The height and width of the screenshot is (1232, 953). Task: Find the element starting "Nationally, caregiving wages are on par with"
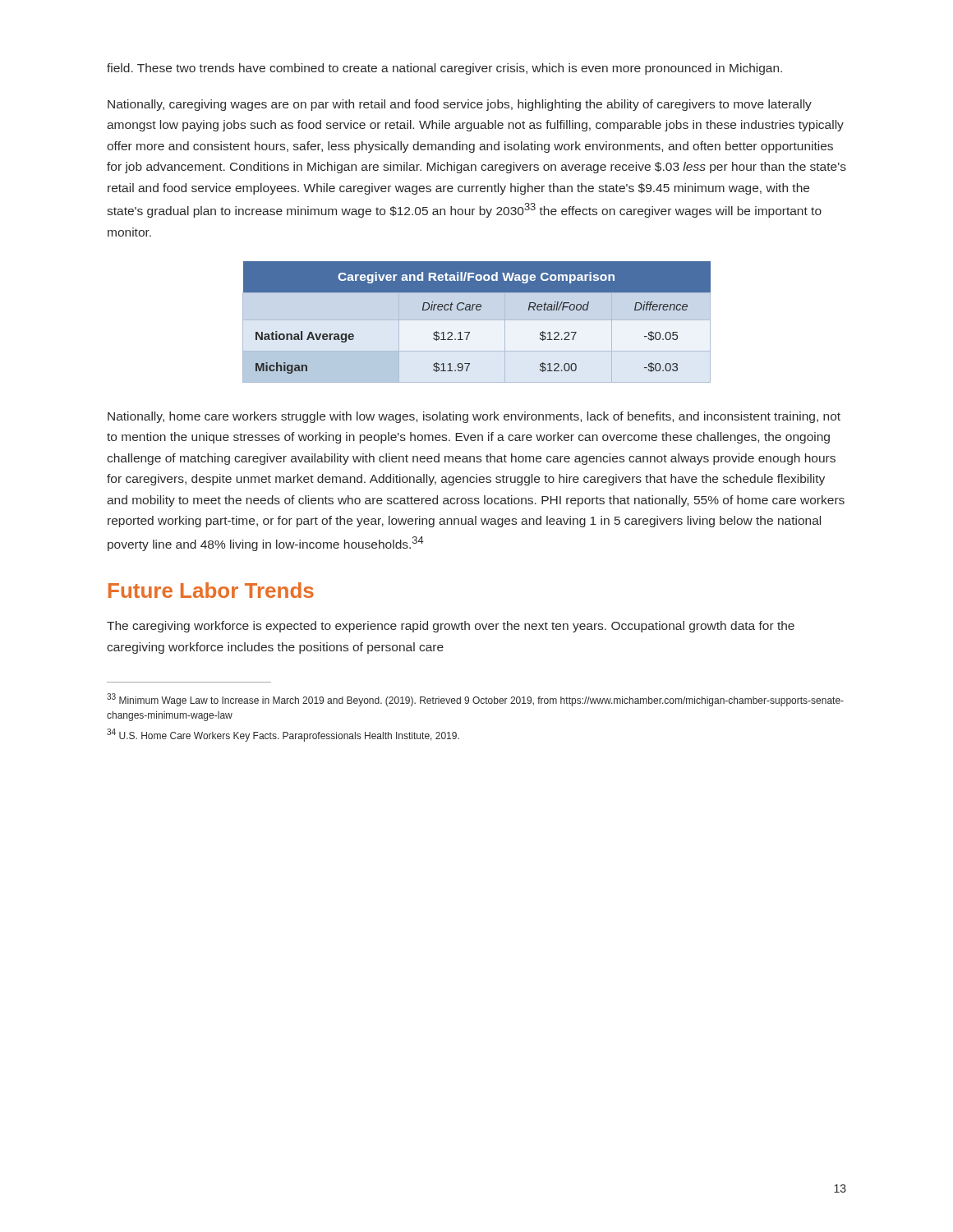[476, 168]
